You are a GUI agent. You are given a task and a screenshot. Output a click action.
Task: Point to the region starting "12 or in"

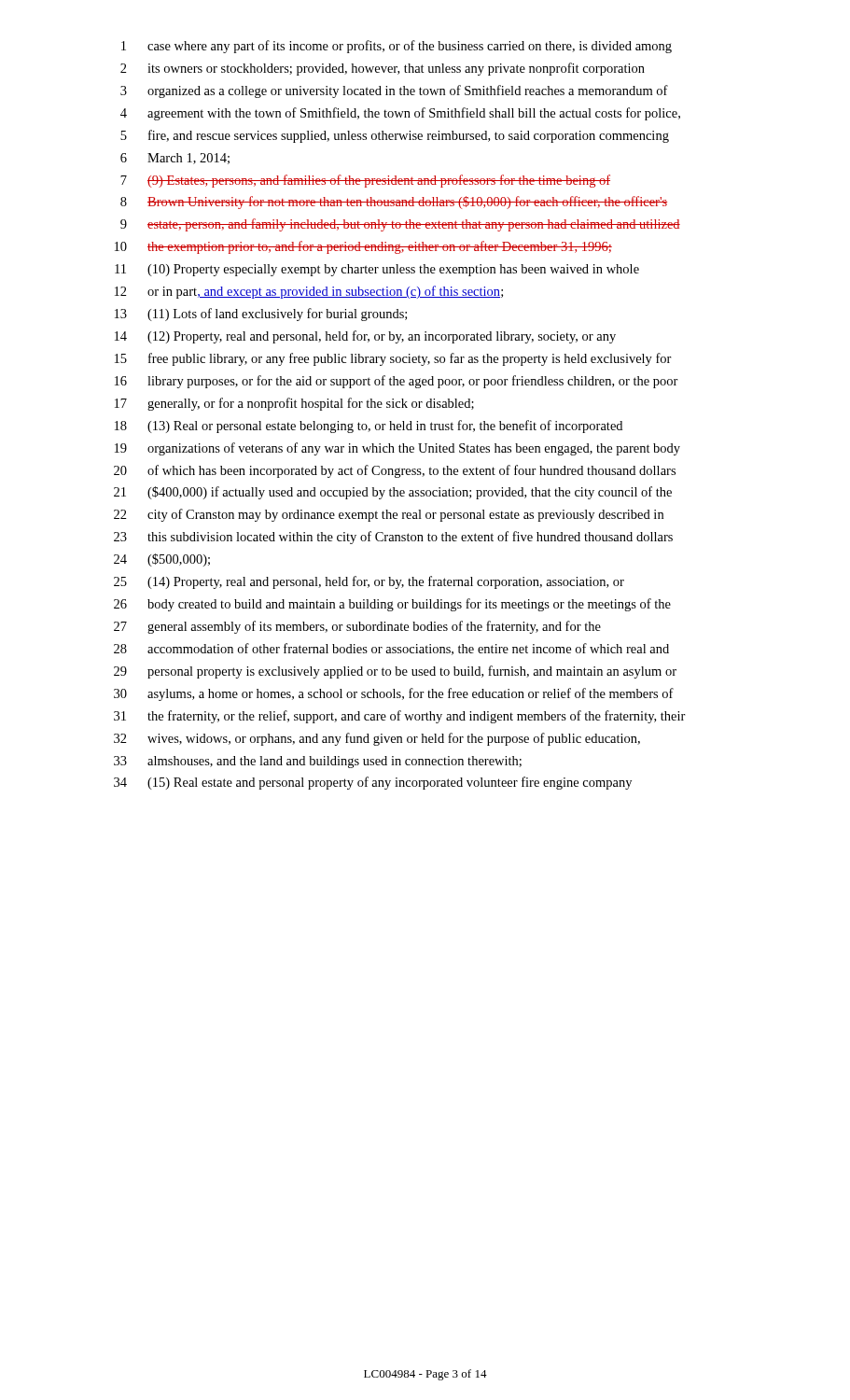[444, 292]
